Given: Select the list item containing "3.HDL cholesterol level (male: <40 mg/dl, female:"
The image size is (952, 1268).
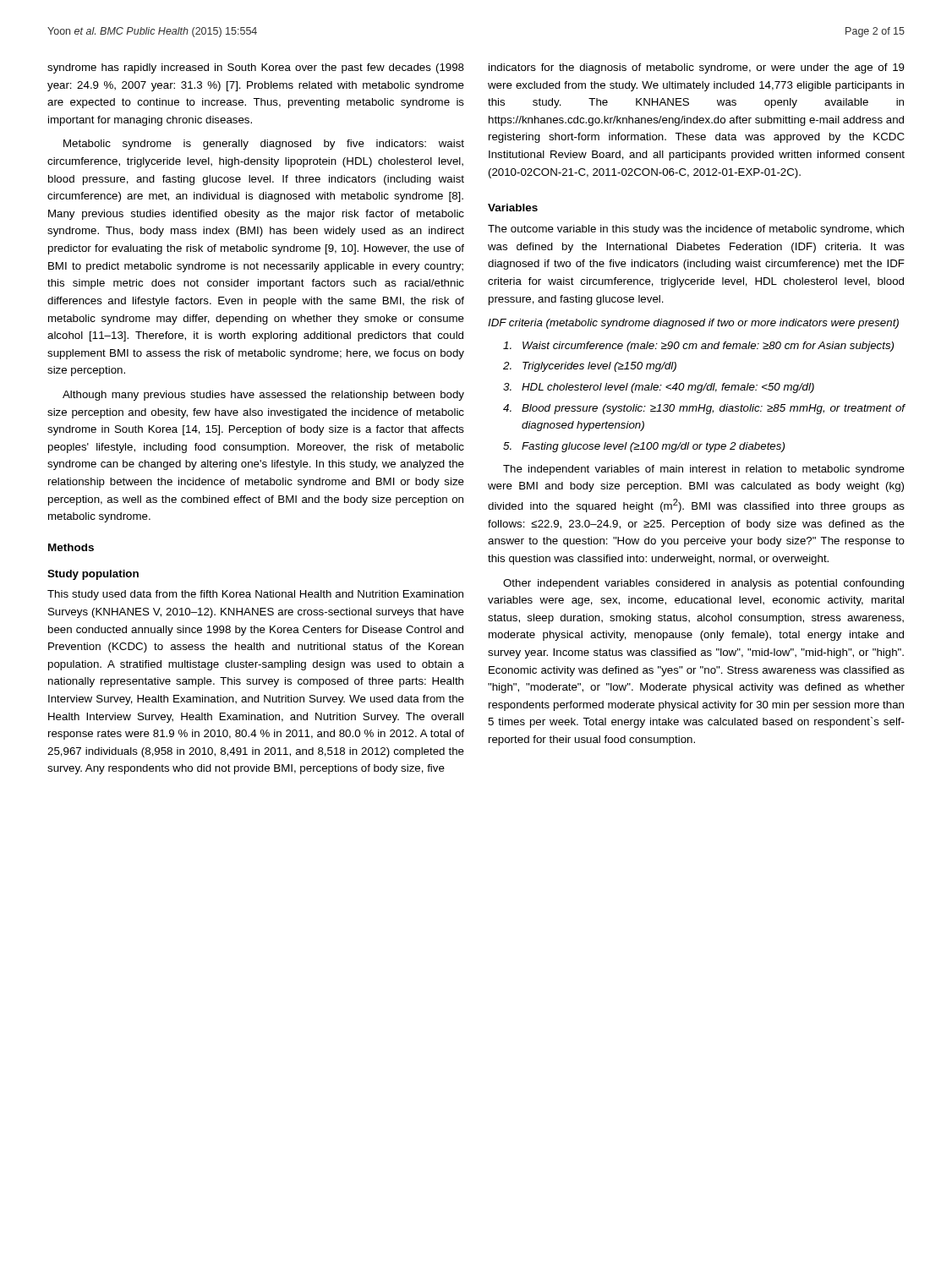Looking at the screenshot, I should point(659,387).
